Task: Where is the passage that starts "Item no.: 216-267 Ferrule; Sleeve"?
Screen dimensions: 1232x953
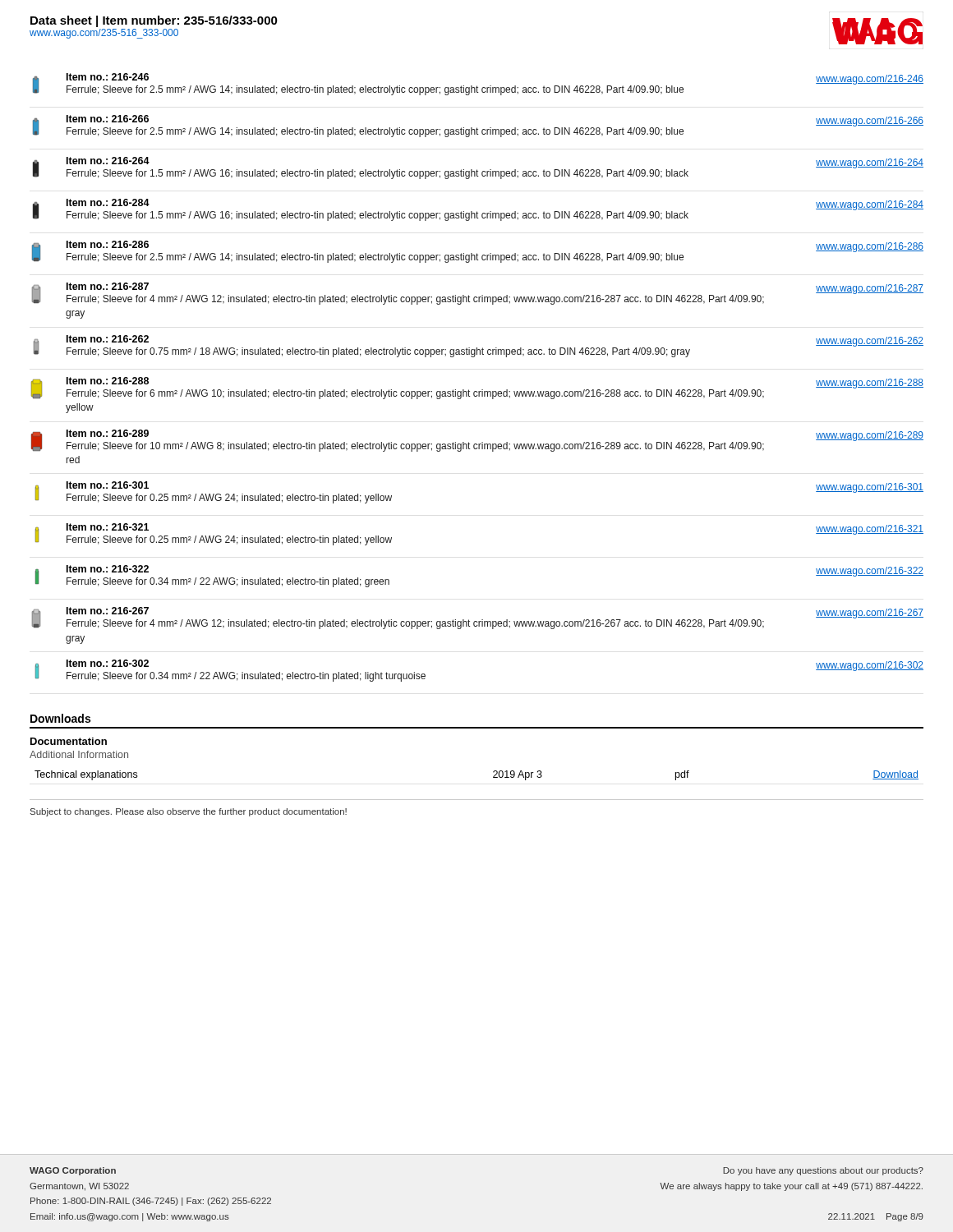Action: (476, 626)
